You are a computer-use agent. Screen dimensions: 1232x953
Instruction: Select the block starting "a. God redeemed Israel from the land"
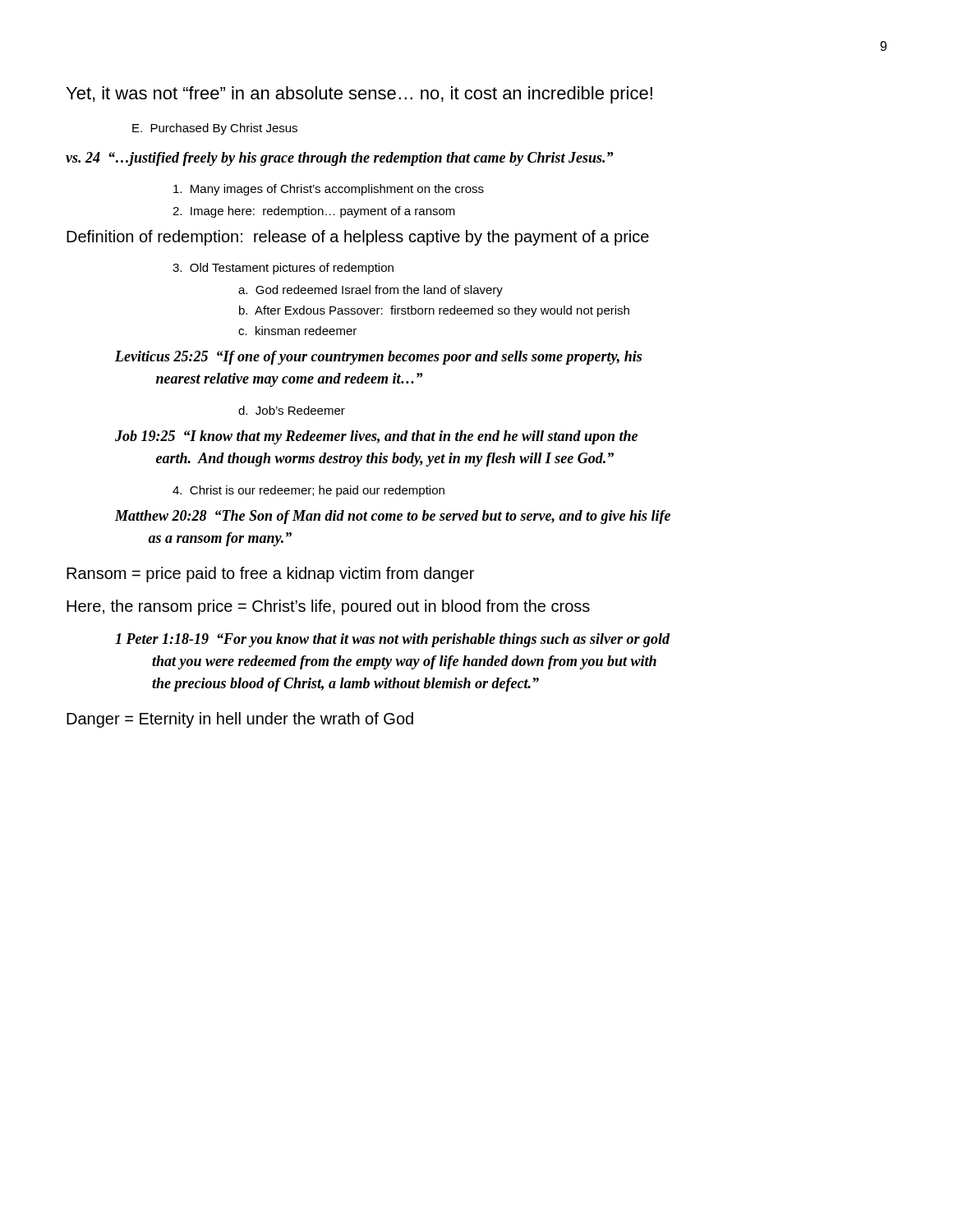point(370,289)
